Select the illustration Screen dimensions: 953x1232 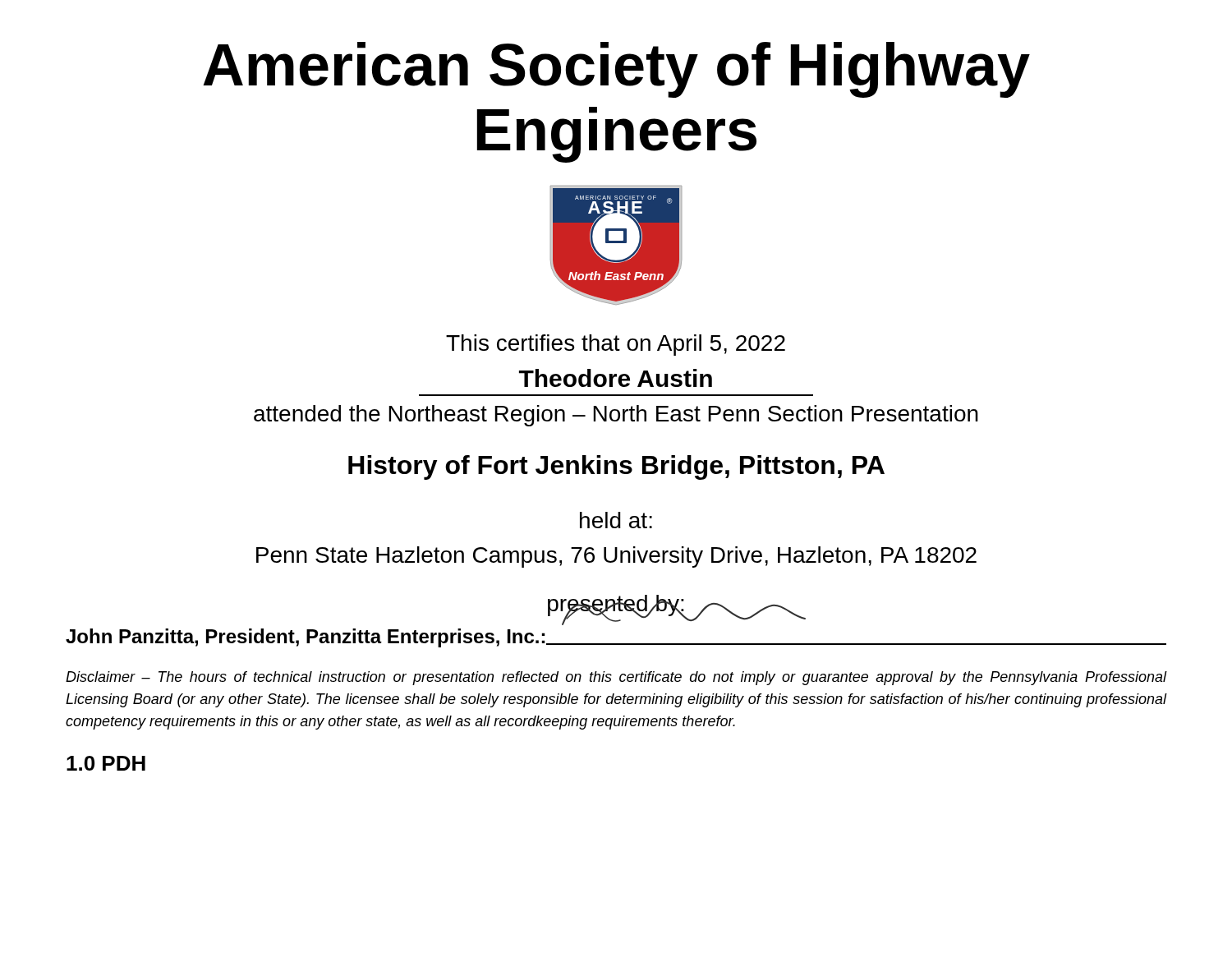(x=686, y=614)
